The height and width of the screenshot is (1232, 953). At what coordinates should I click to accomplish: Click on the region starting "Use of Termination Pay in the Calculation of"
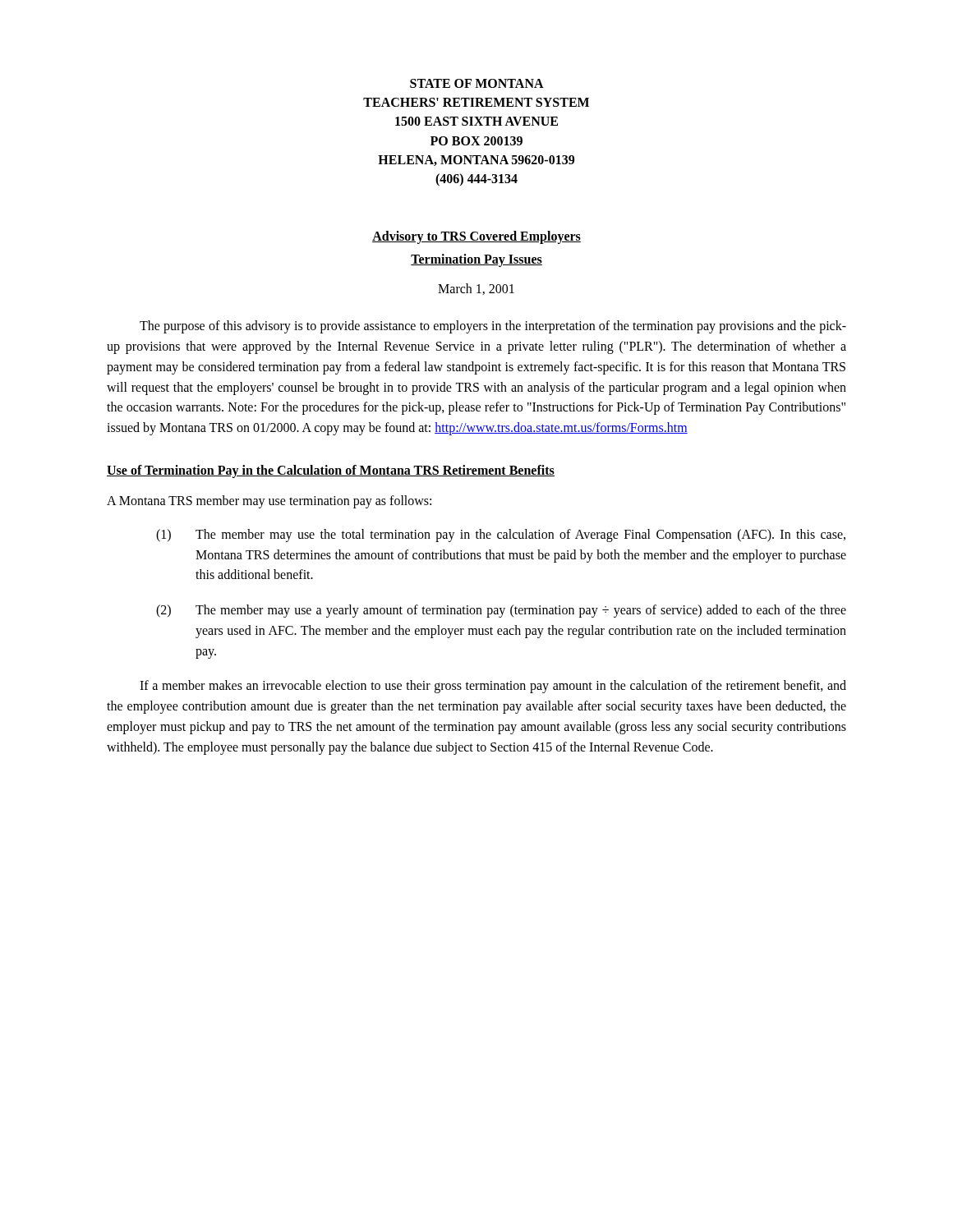pyautogui.click(x=331, y=470)
